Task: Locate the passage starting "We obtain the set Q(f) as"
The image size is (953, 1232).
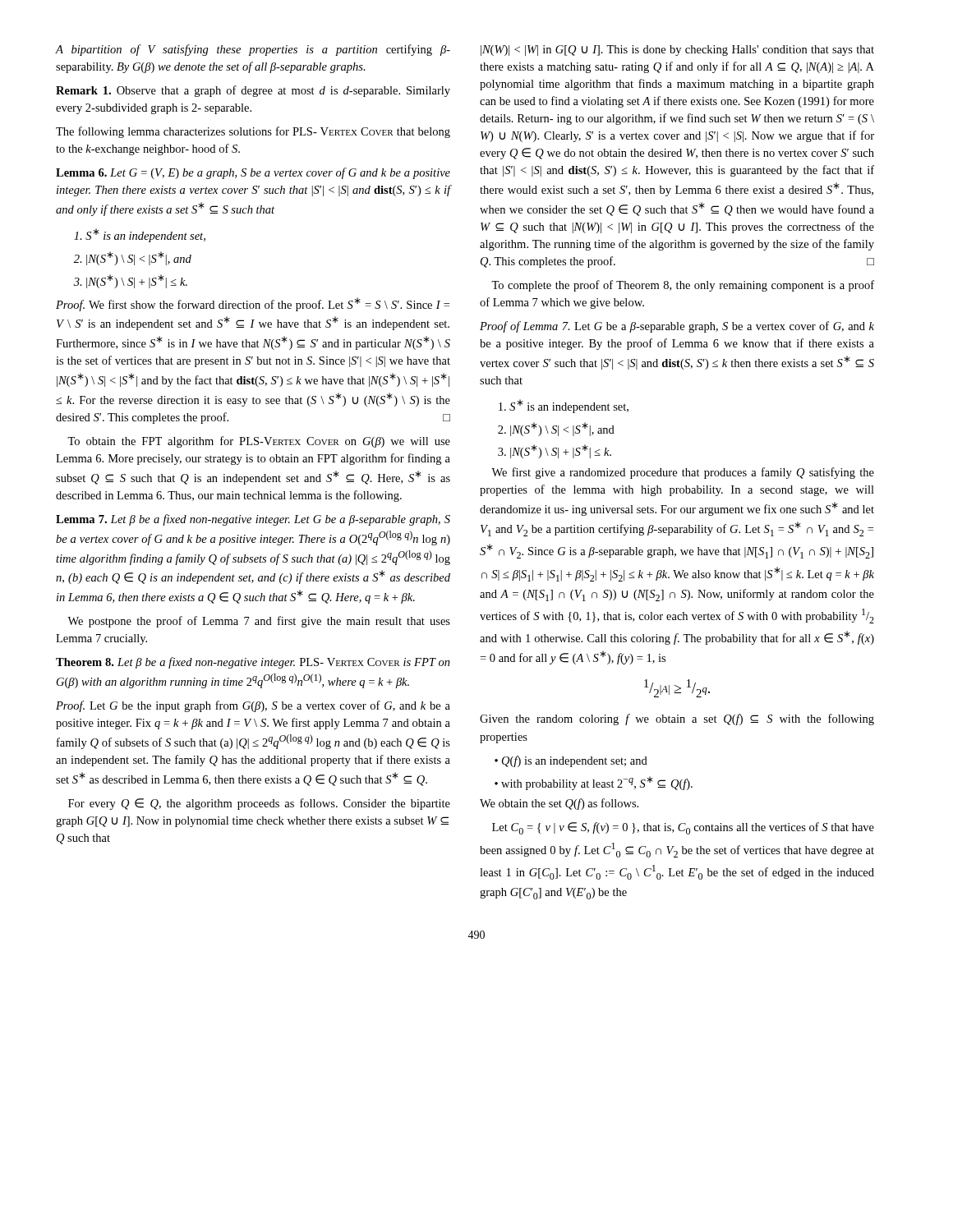Action: click(559, 804)
